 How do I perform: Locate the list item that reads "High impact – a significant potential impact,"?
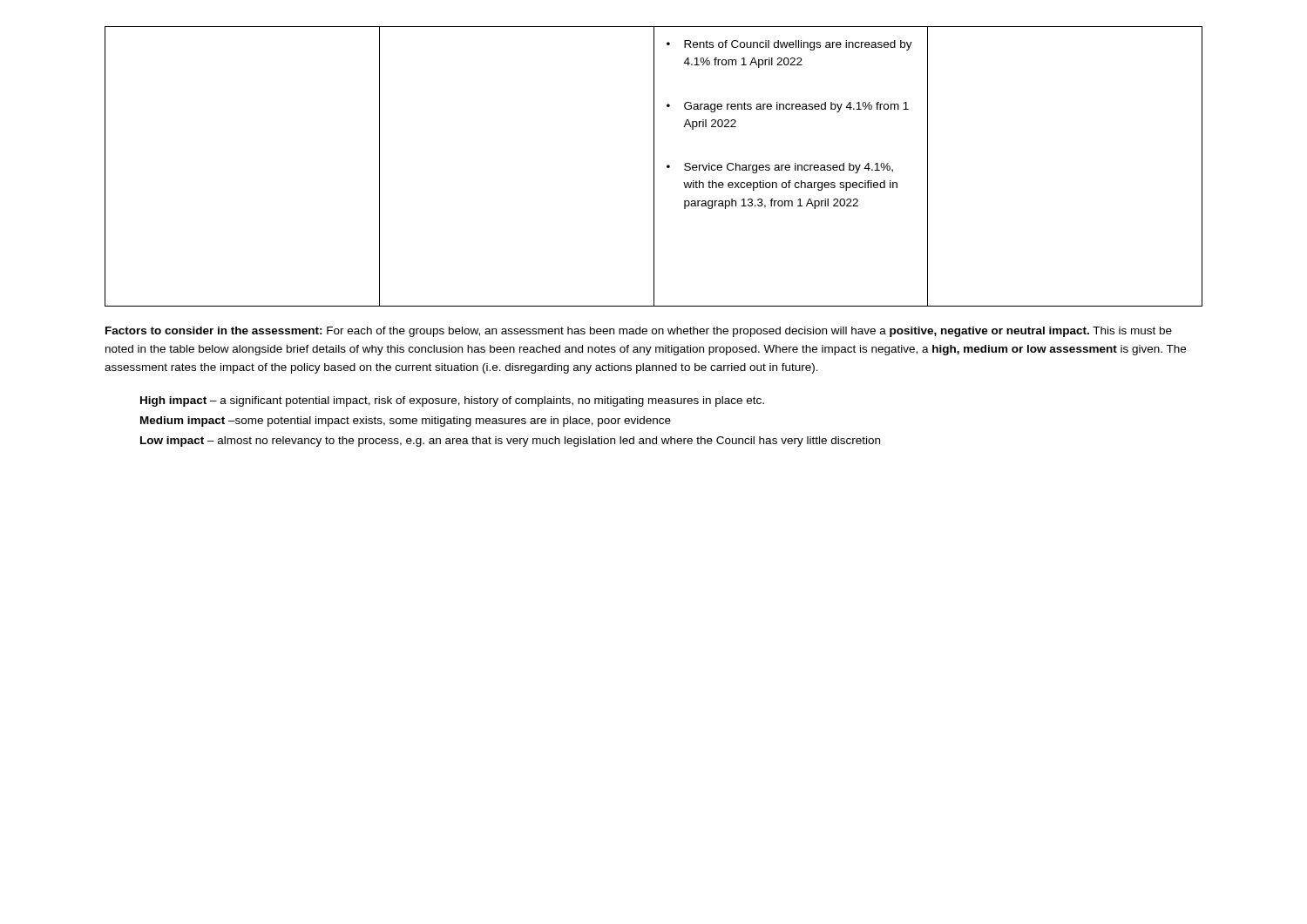[x=671, y=401]
